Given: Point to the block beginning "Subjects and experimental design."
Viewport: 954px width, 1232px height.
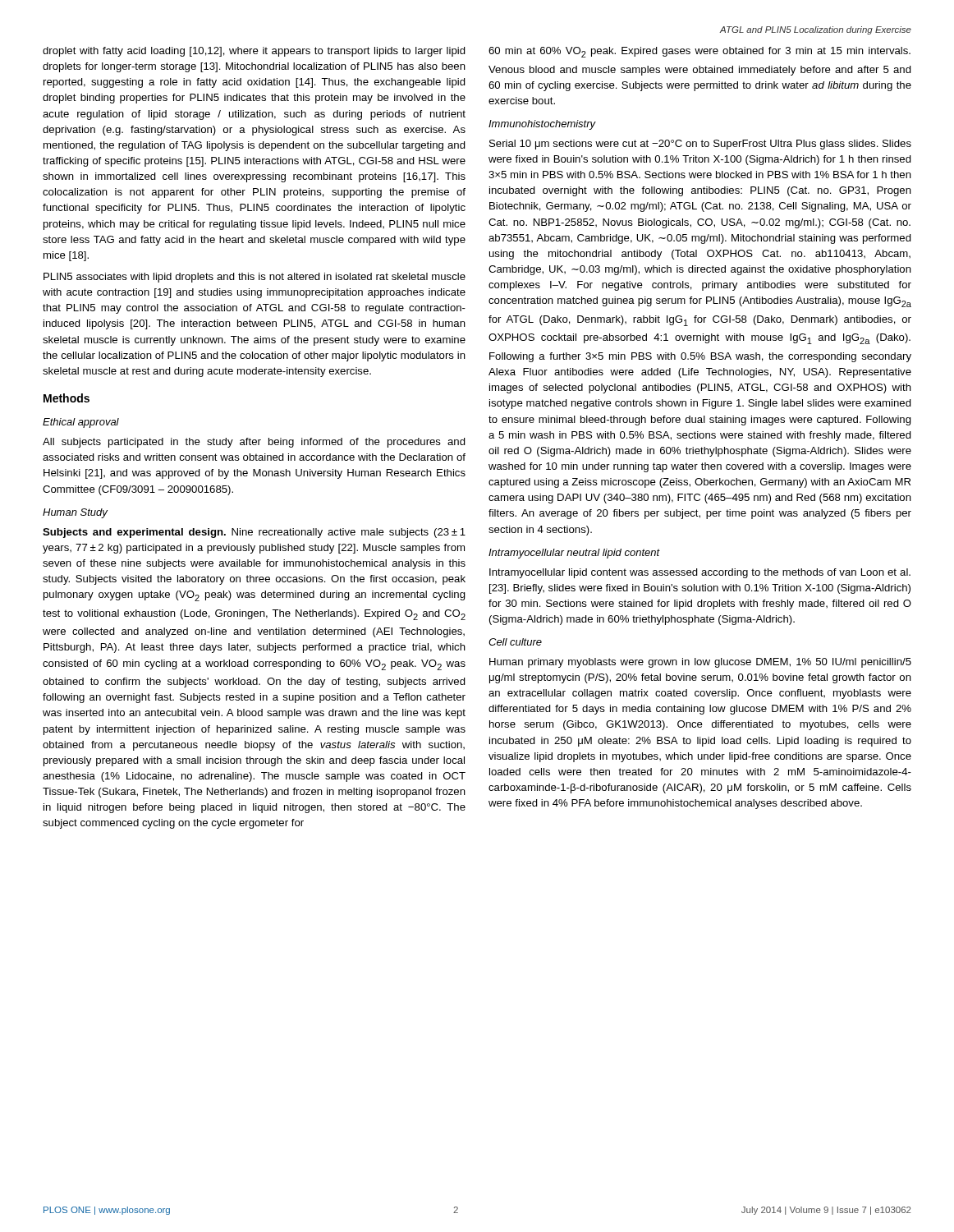Looking at the screenshot, I should [x=254, y=677].
